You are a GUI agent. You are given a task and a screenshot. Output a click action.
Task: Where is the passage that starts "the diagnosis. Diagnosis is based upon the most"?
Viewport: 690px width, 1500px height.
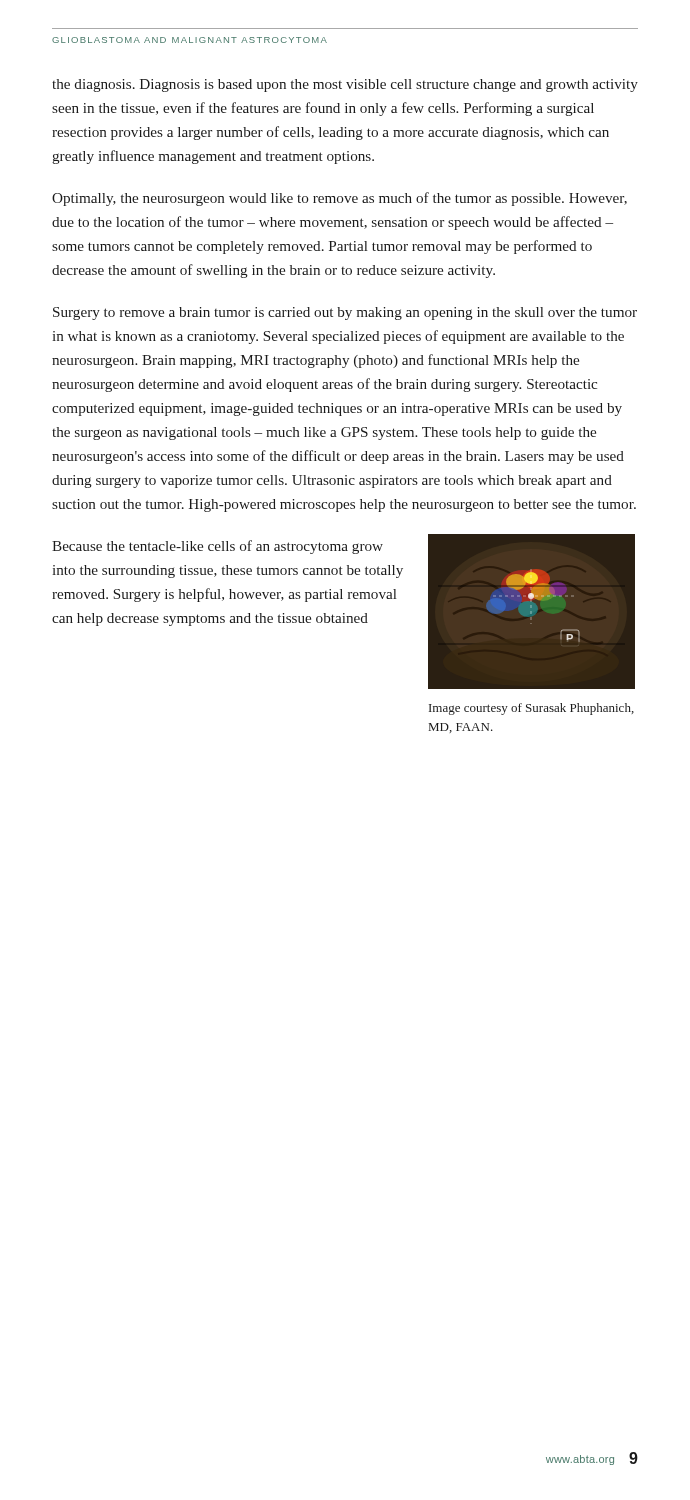(x=345, y=120)
